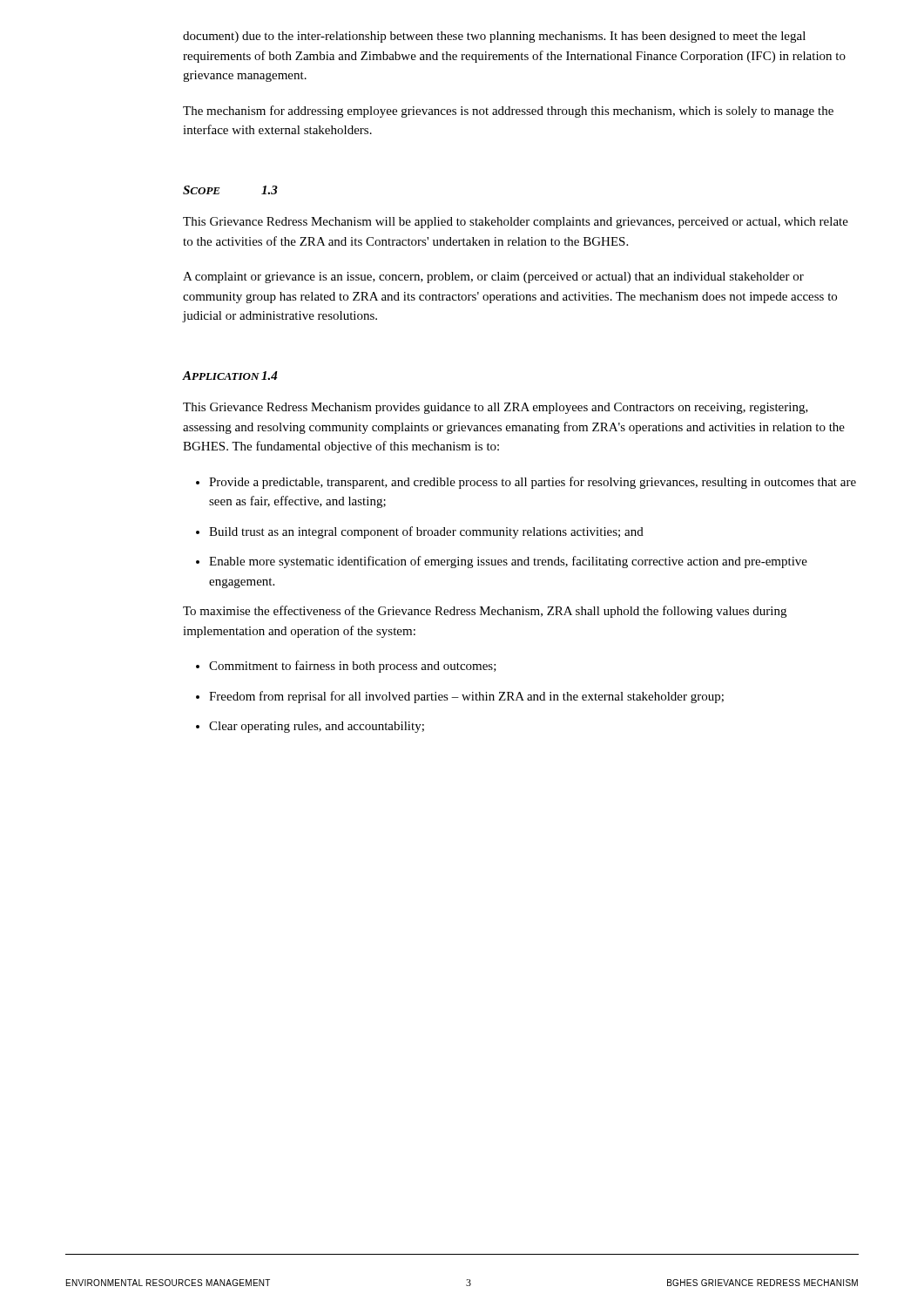Click on the text block starting "Clear operating rules,"

tap(317, 726)
